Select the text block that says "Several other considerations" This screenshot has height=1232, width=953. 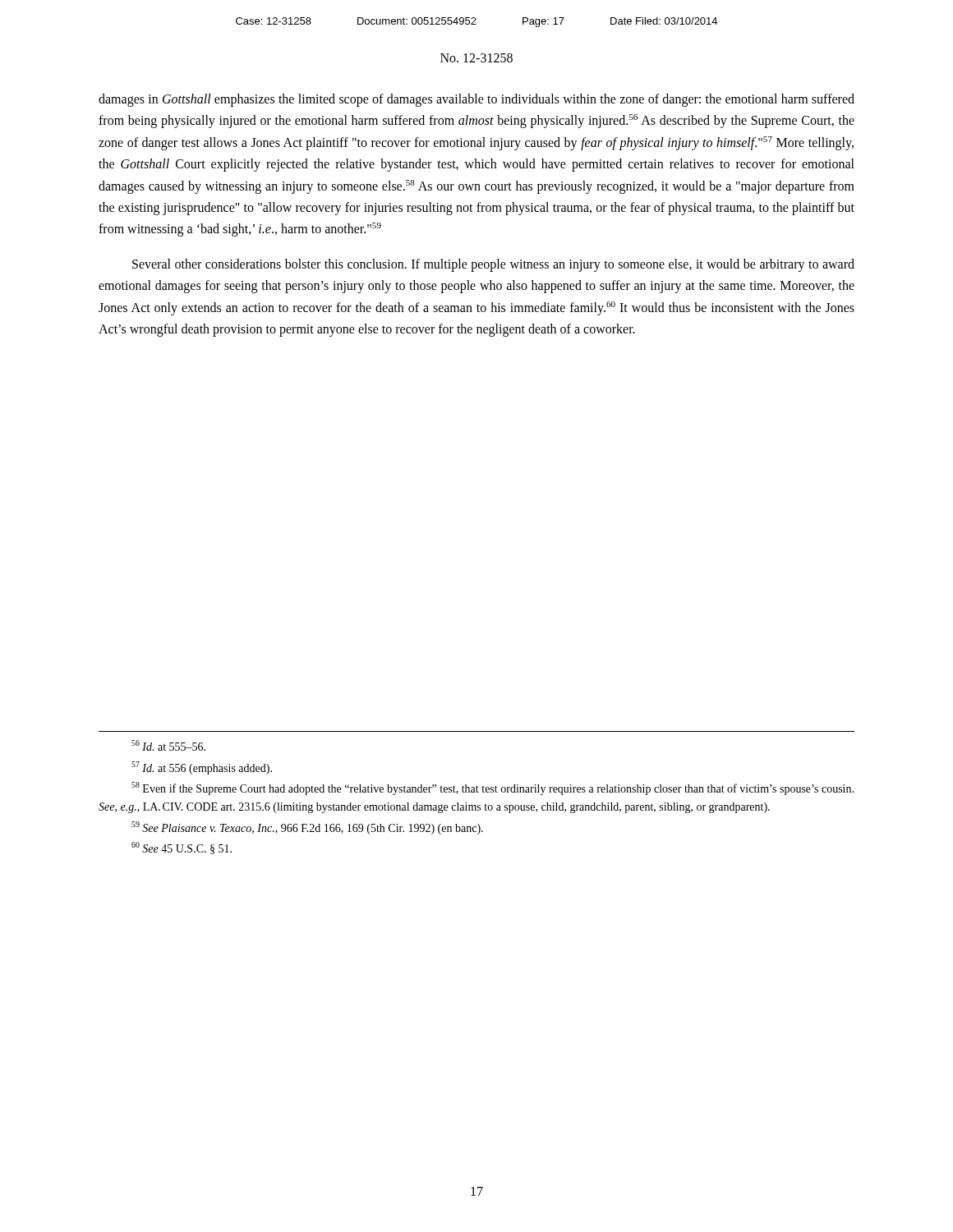click(476, 296)
